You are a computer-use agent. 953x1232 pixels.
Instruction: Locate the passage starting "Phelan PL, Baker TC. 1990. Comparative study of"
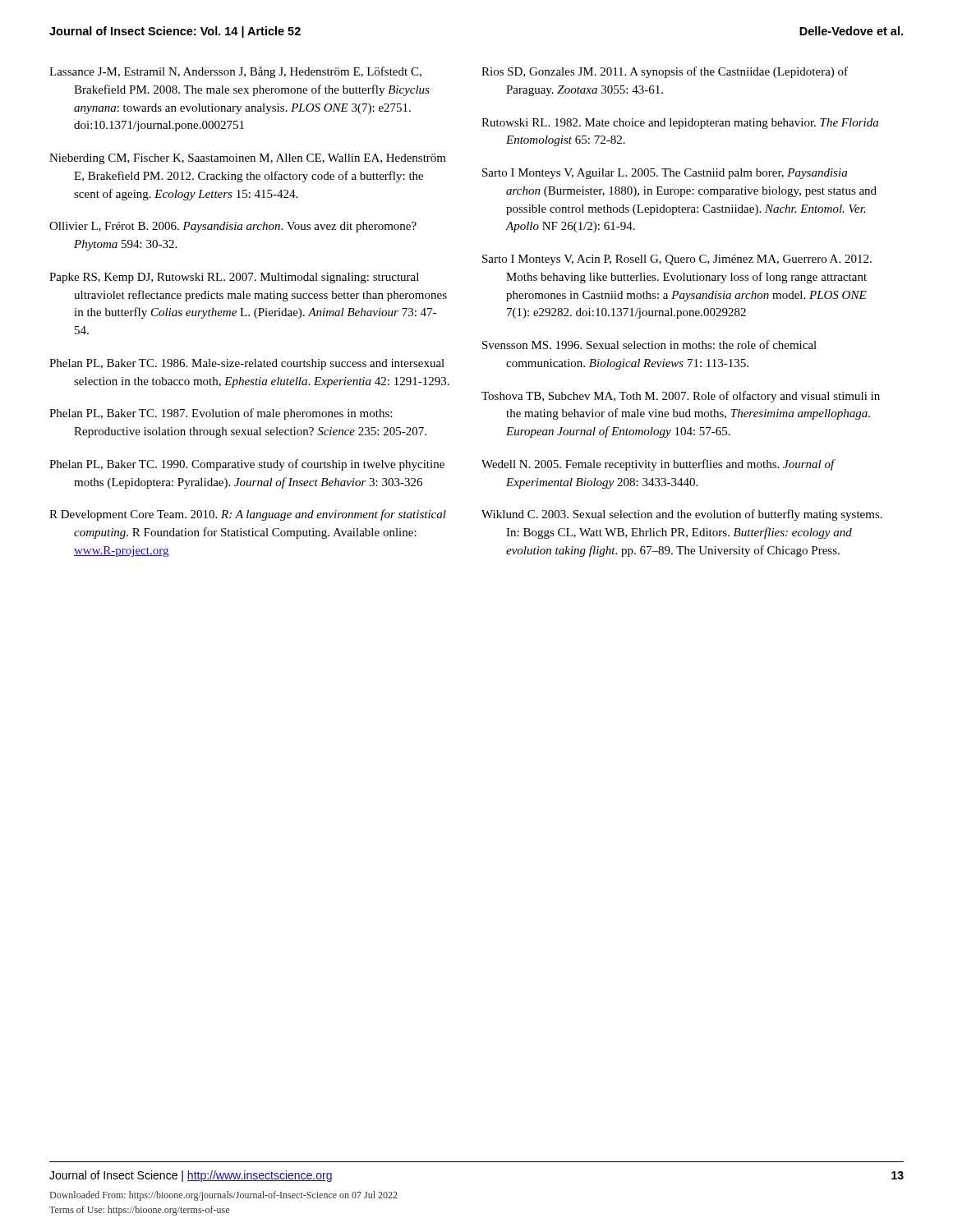247,473
